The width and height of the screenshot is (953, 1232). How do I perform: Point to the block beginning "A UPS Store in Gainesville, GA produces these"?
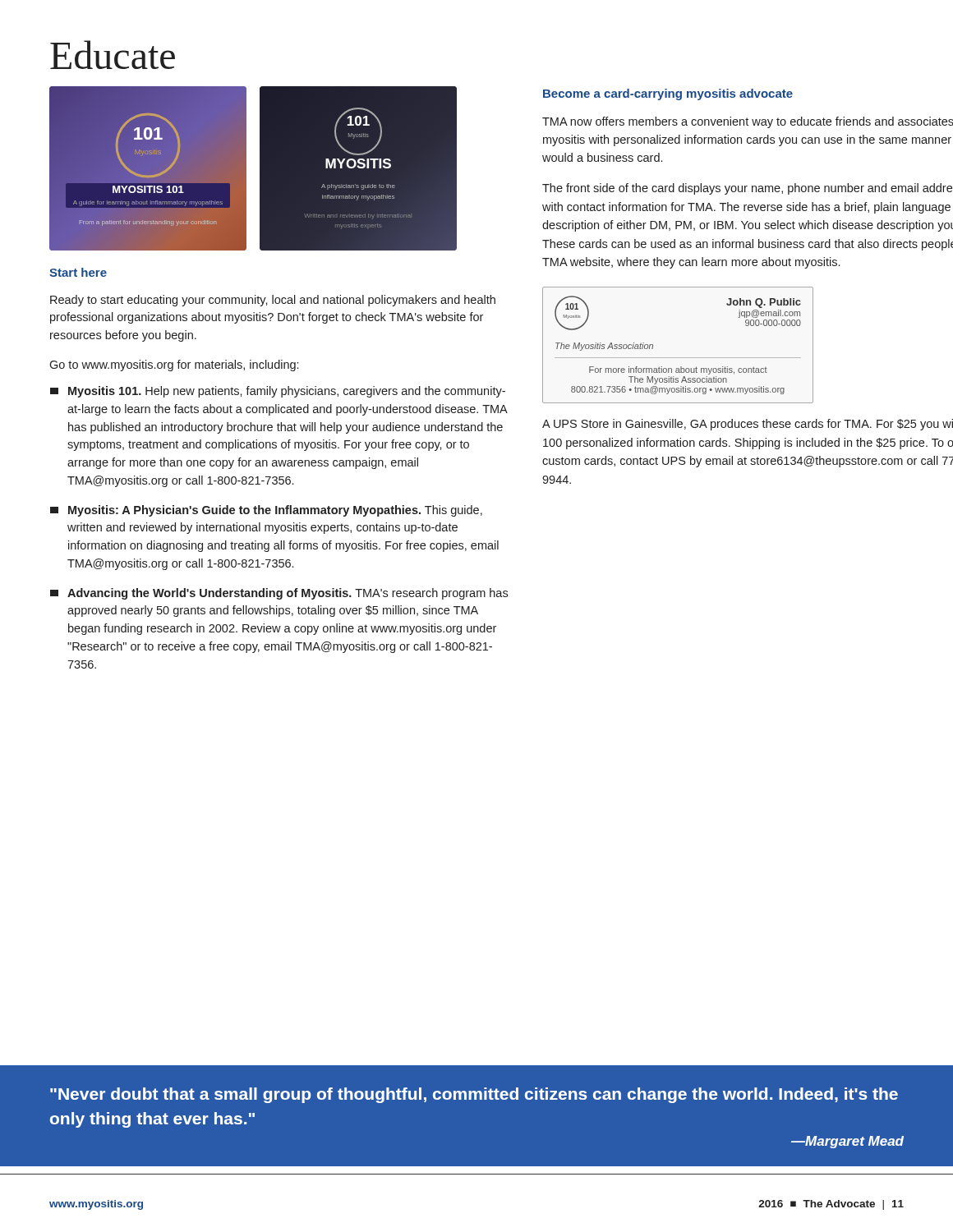point(748,452)
